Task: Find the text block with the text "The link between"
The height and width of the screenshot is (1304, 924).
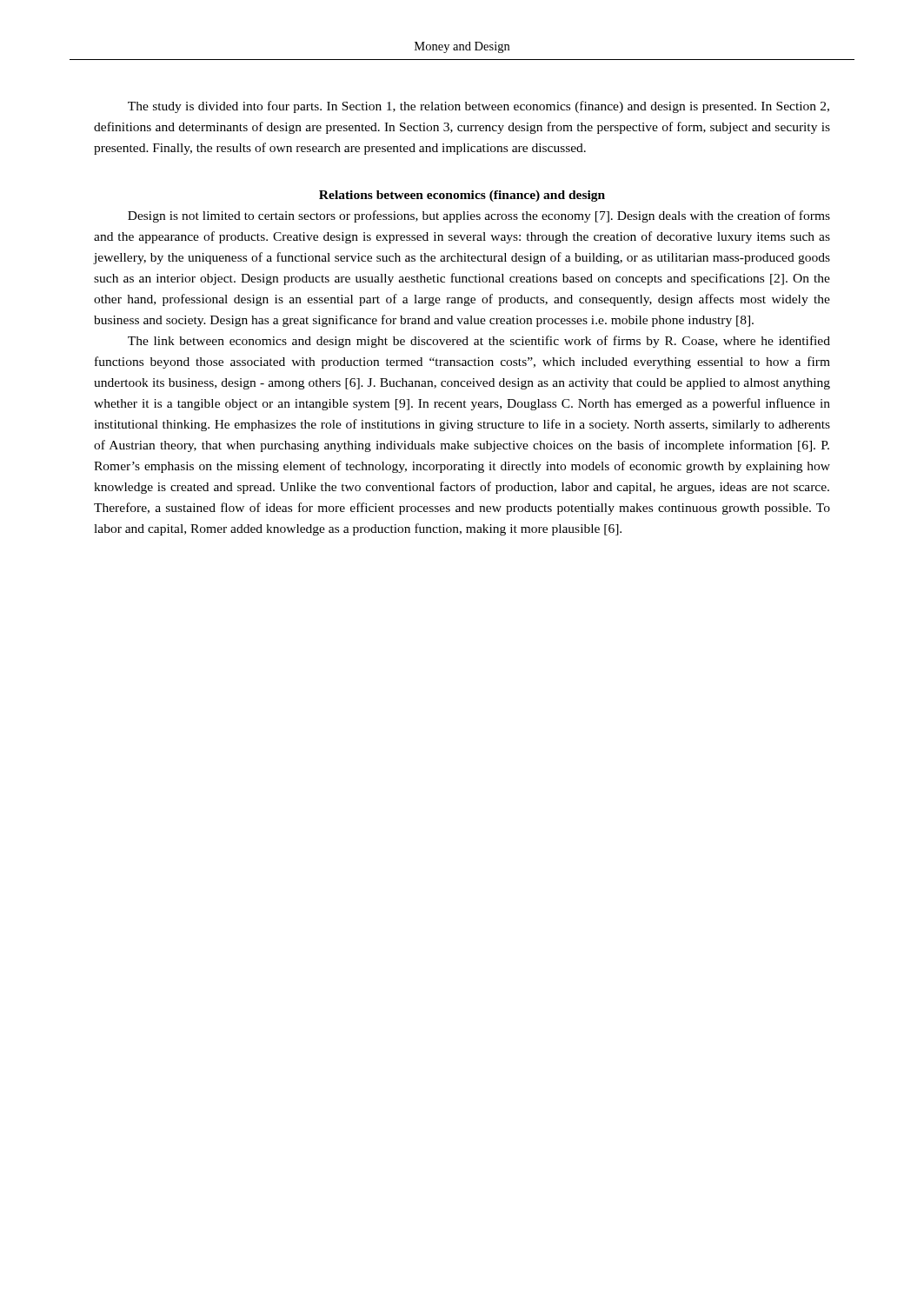Action: pyautogui.click(x=462, y=435)
